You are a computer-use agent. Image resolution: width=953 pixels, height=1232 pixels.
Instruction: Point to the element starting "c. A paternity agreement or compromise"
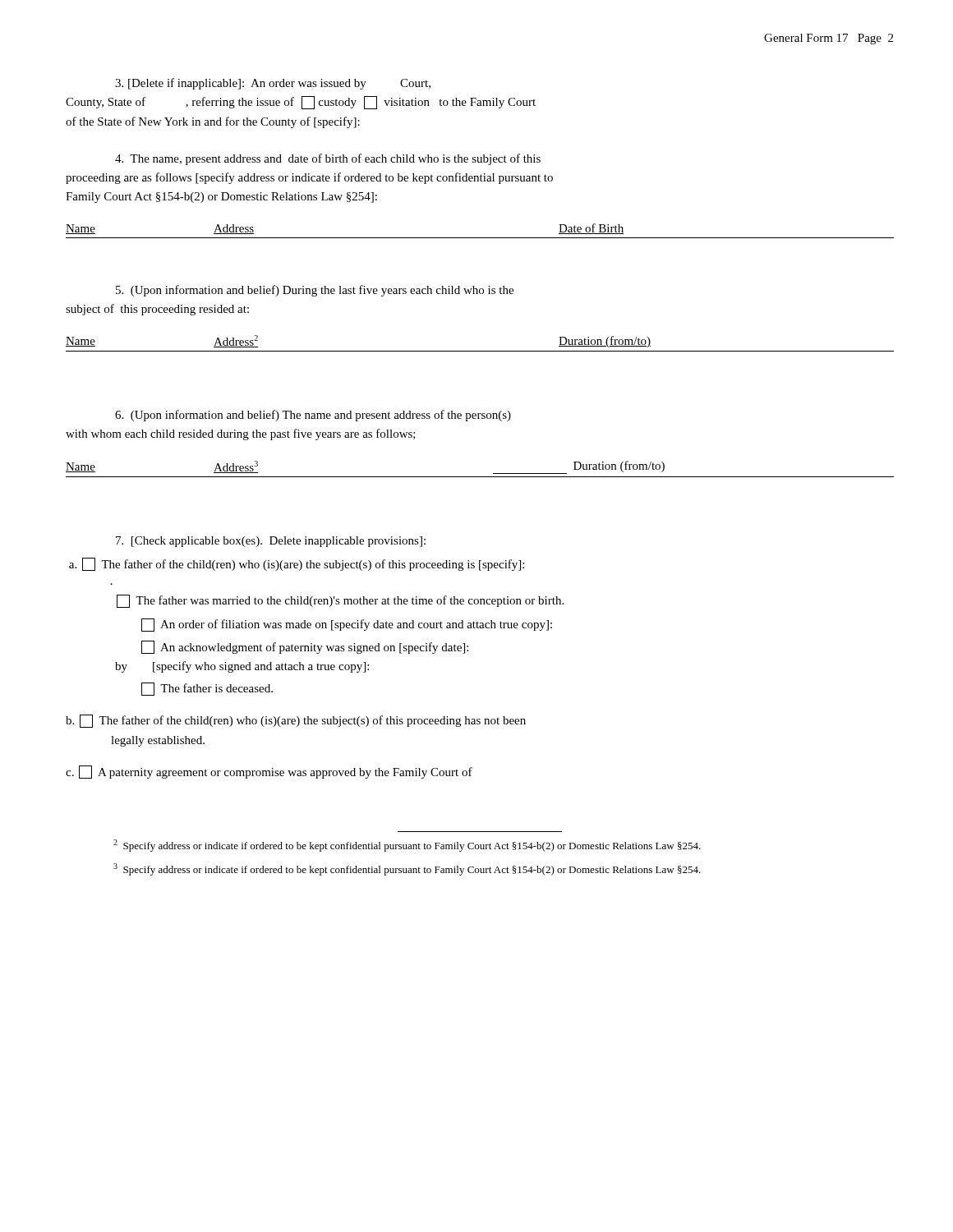point(269,772)
